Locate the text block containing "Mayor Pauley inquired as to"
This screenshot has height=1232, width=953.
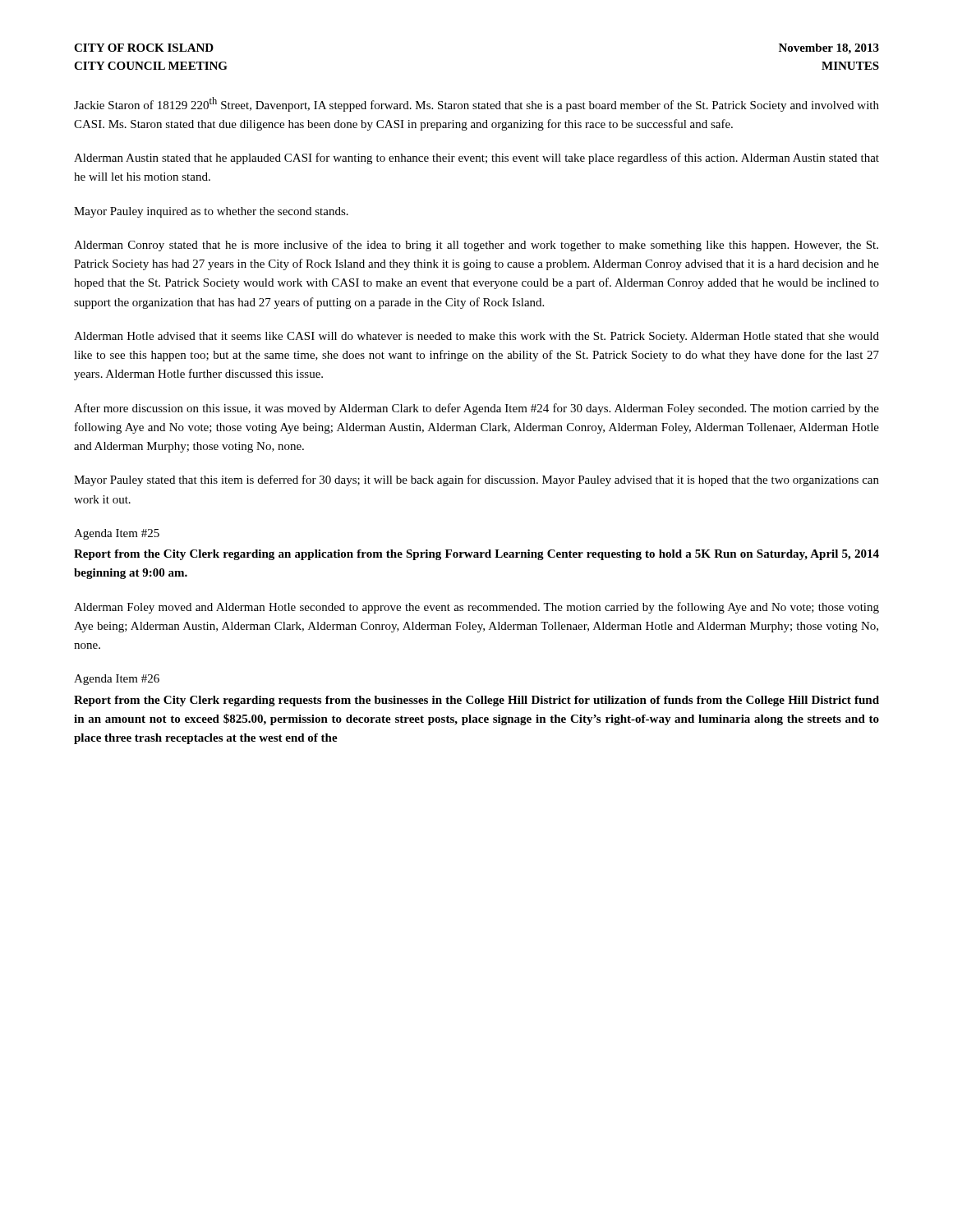(x=211, y=211)
